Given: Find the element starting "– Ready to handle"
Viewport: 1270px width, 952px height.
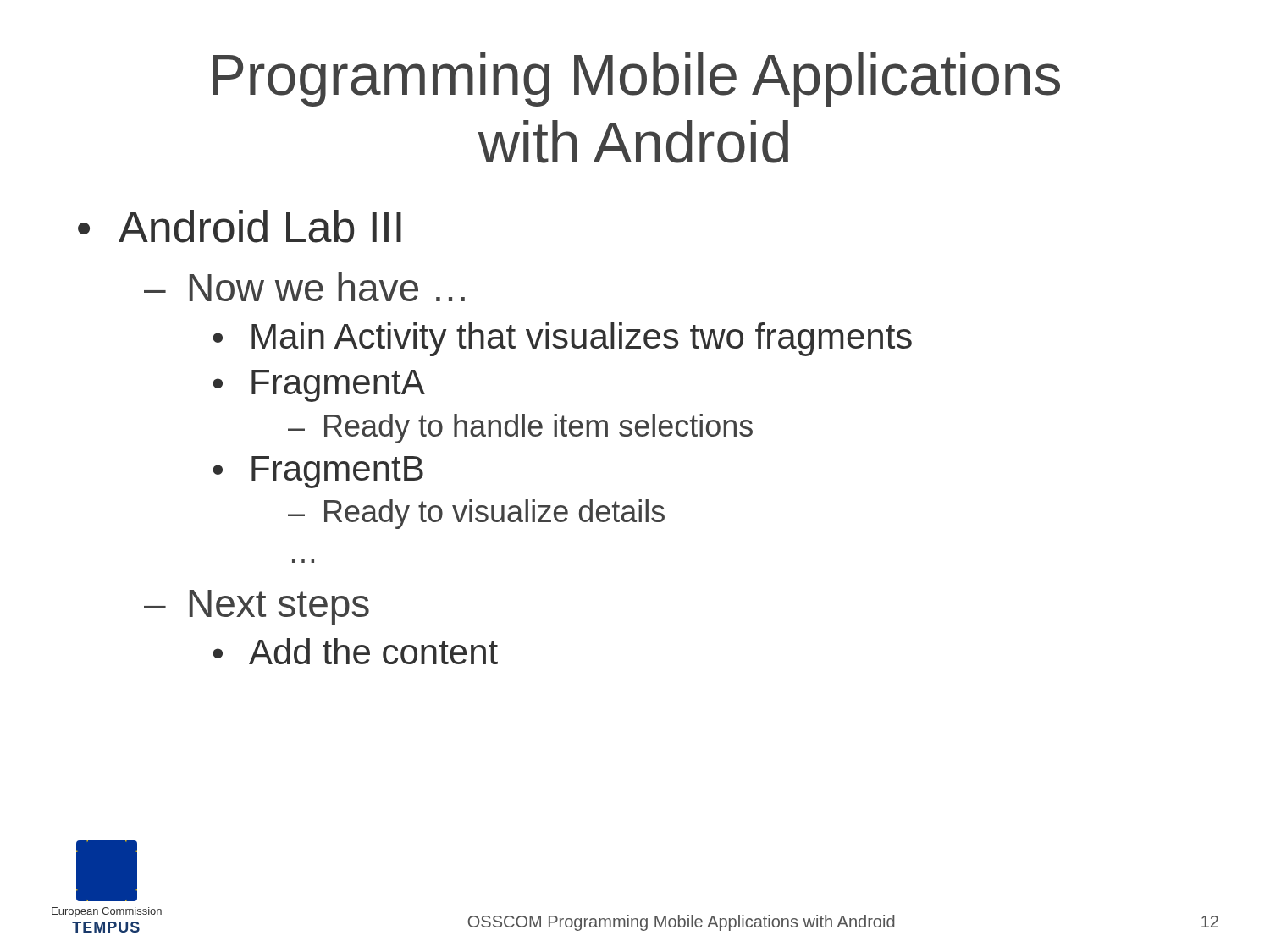Looking at the screenshot, I should click(521, 427).
